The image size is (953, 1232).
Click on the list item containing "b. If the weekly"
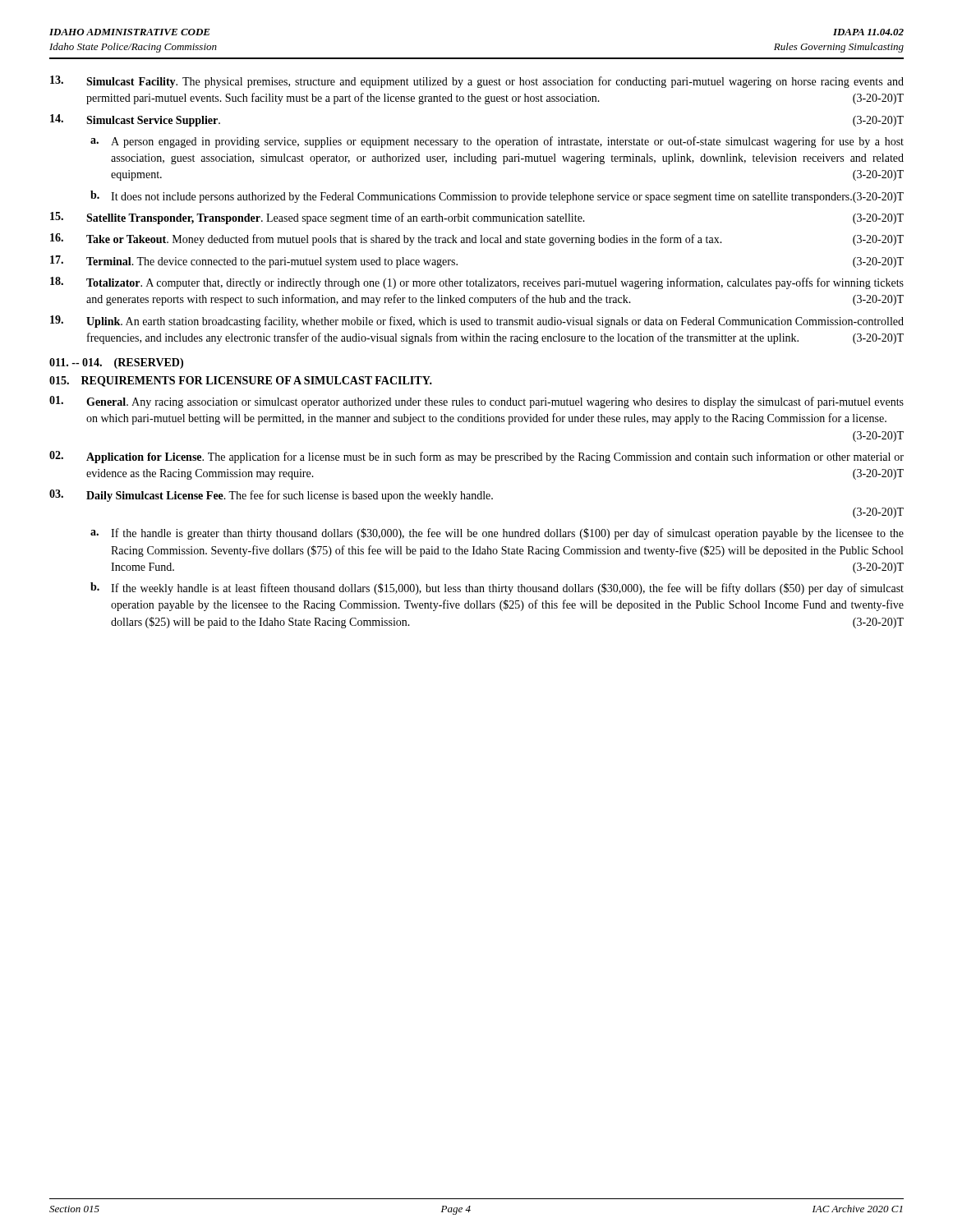(497, 606)
